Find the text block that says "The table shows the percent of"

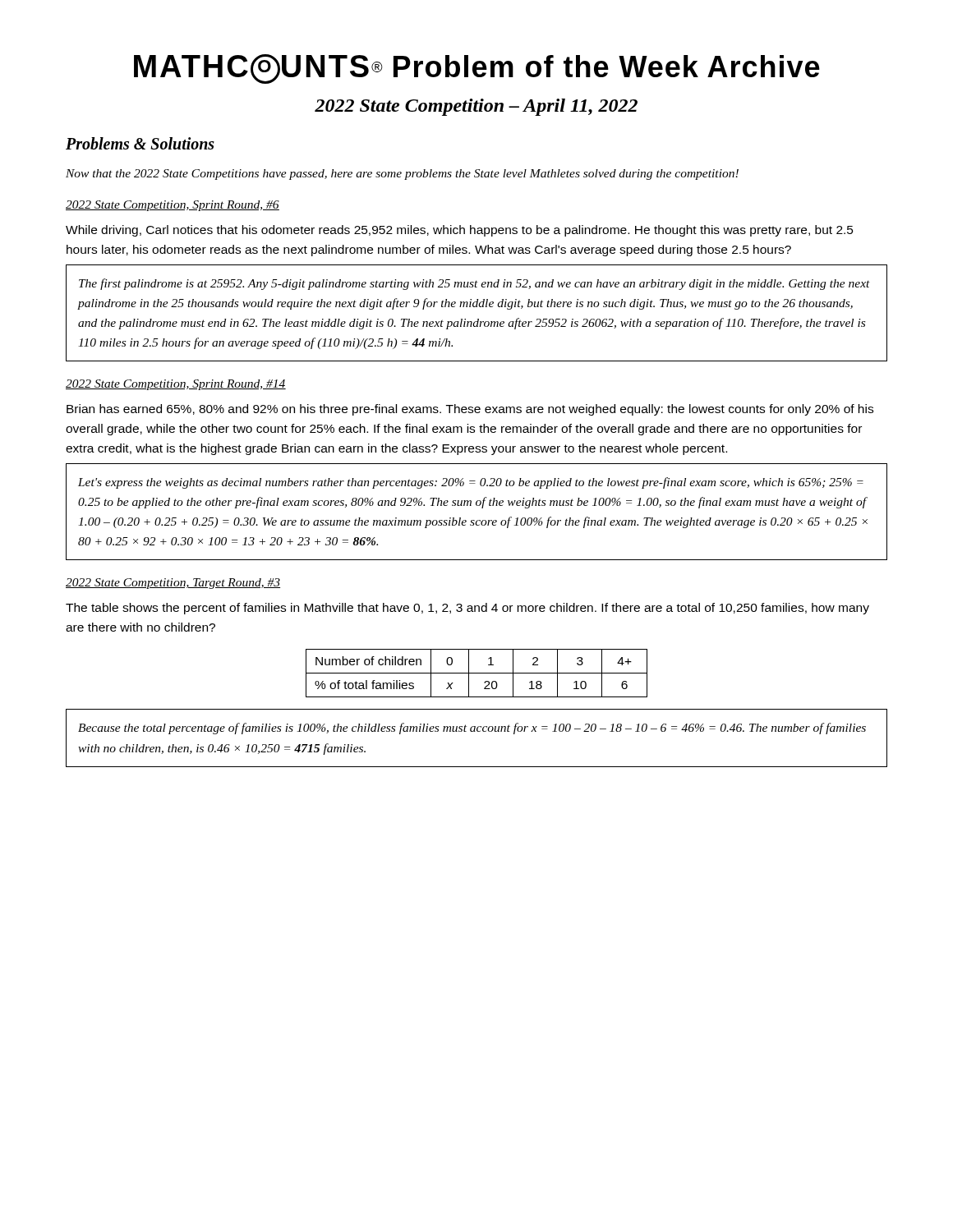[x=467, y=618]
